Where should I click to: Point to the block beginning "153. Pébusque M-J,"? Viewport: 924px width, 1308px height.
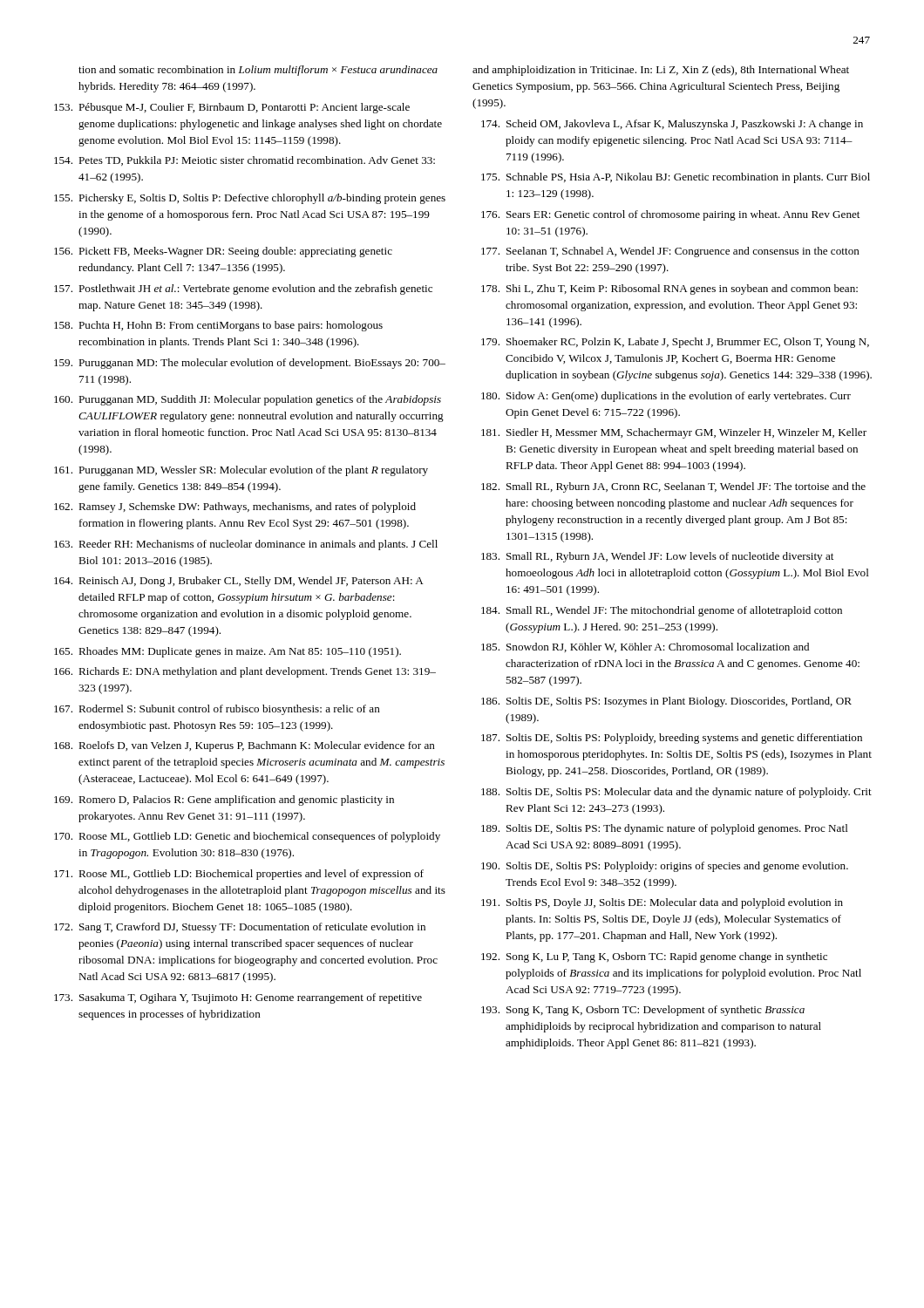246,123
